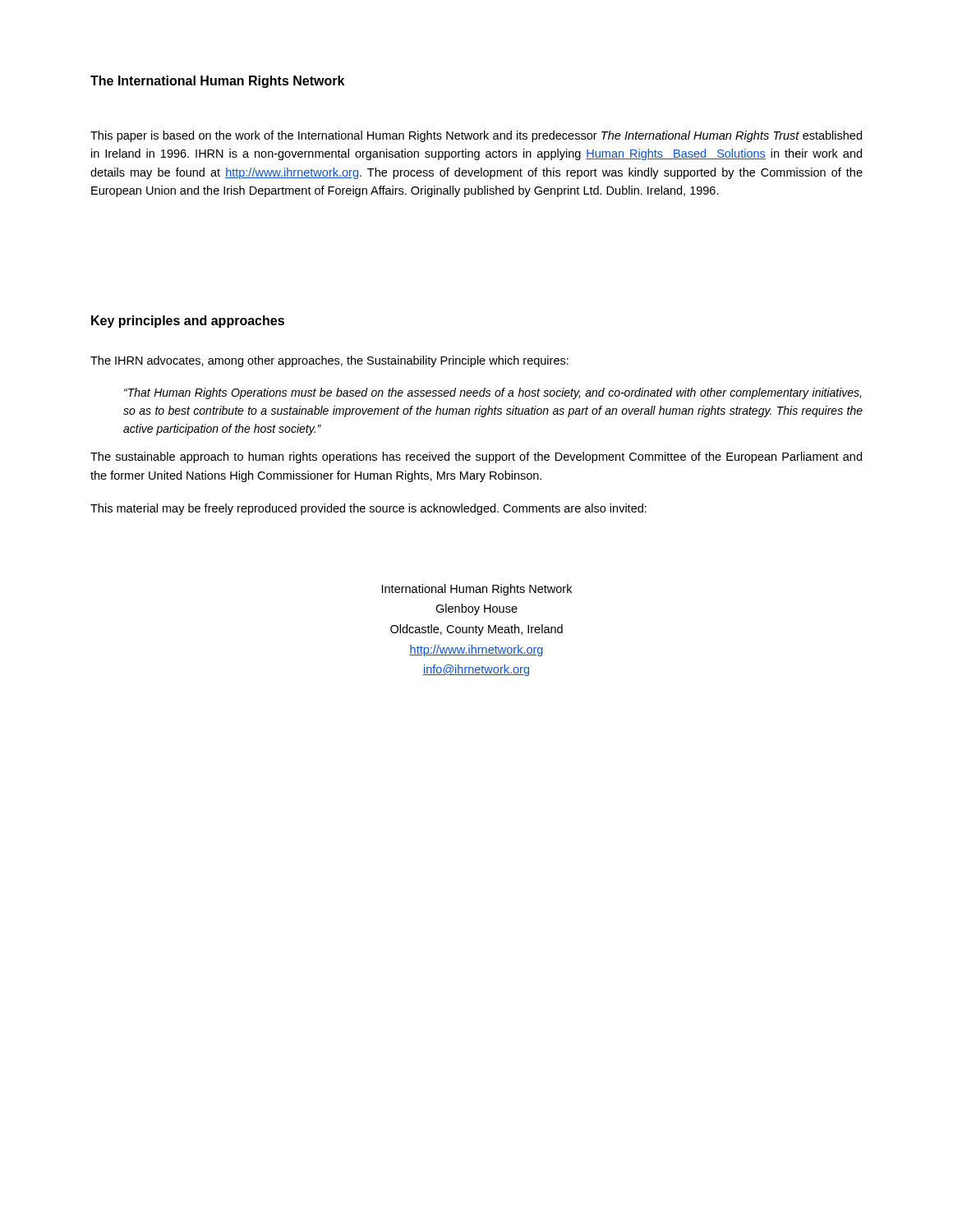The image size is (953, 1232).
Task: Click on the section header that reads "The International Human"
Action: tap(217, 81)
